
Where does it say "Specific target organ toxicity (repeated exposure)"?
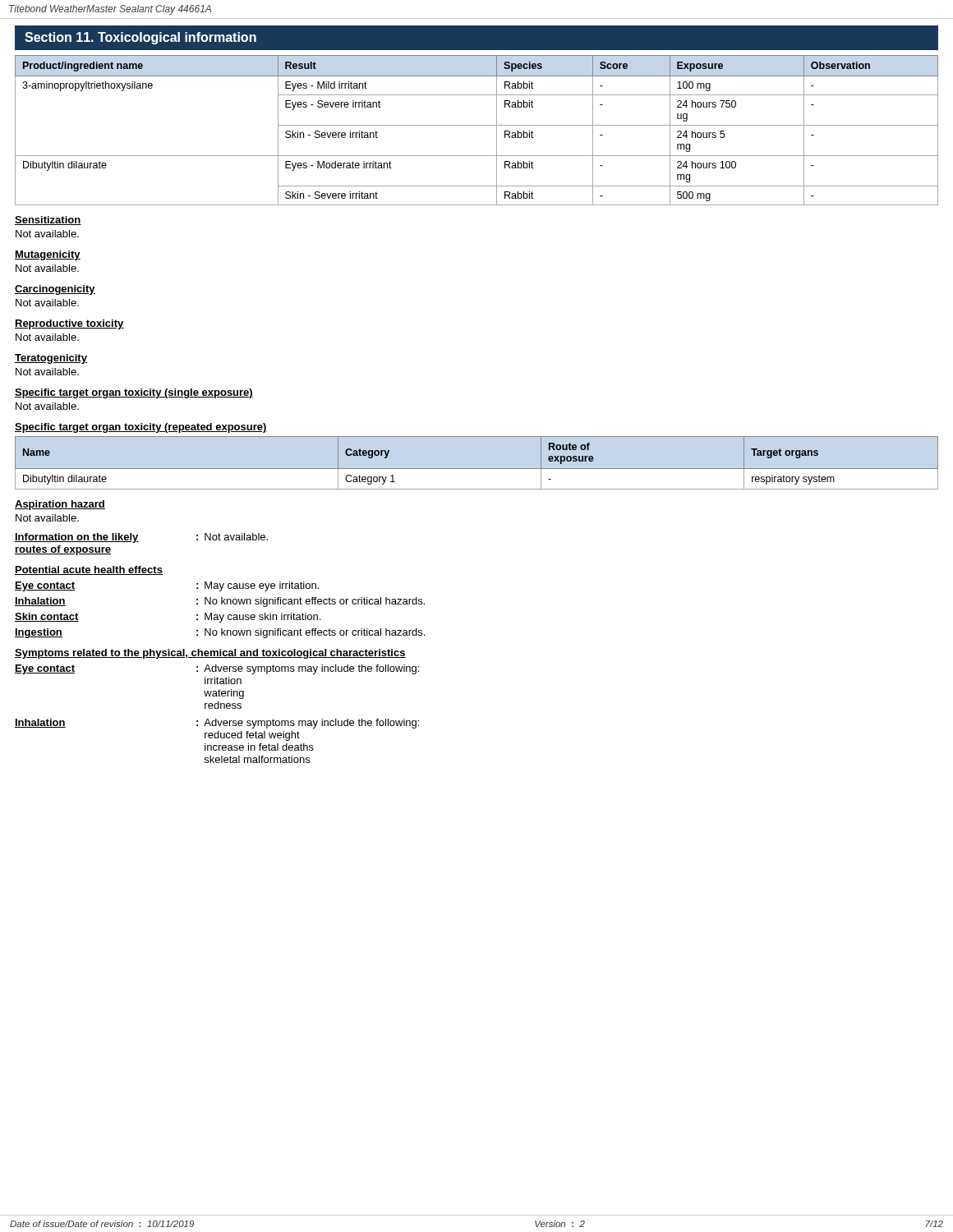pos(141,427)
